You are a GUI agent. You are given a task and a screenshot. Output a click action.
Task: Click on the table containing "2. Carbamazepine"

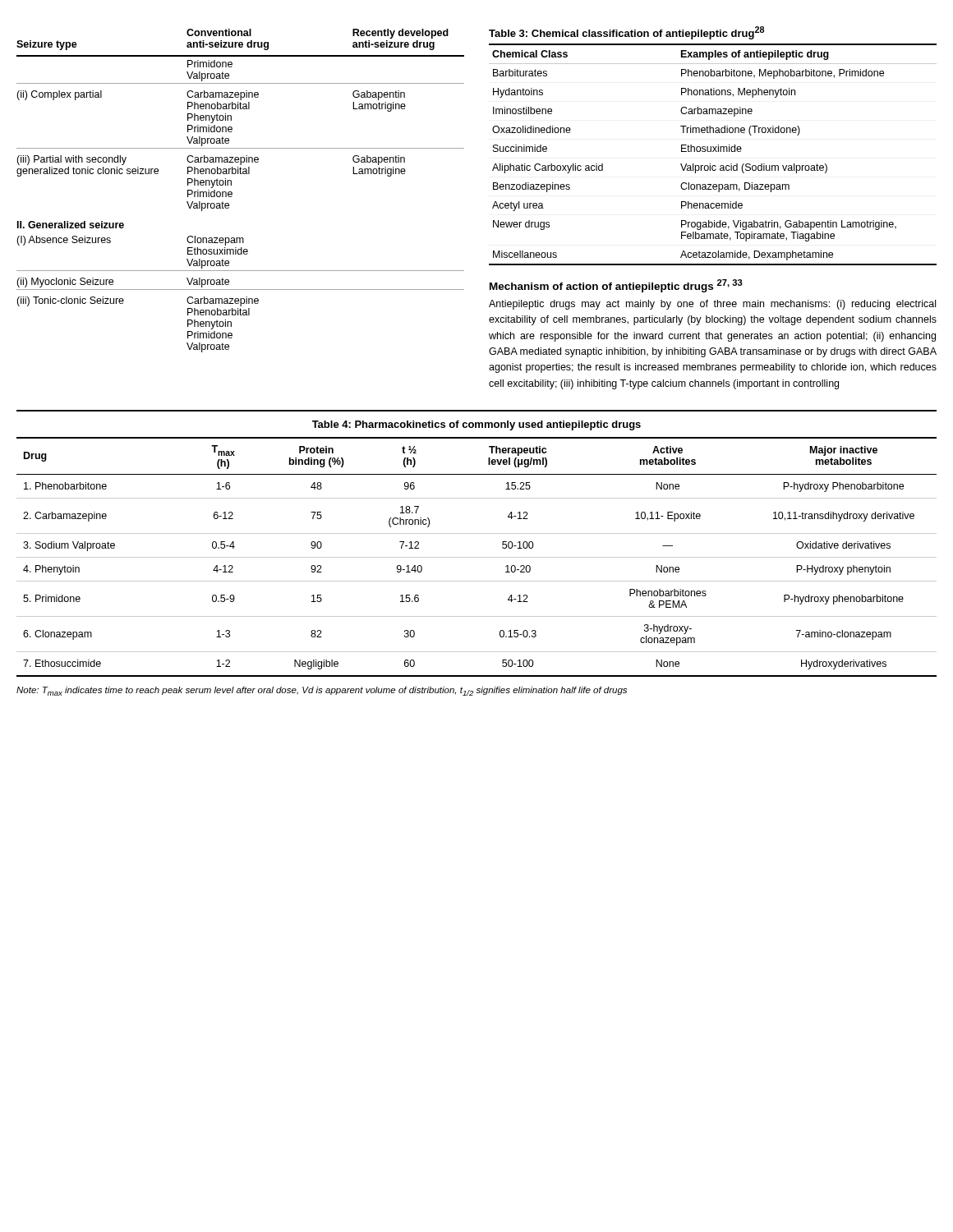[x=476, y=557]
